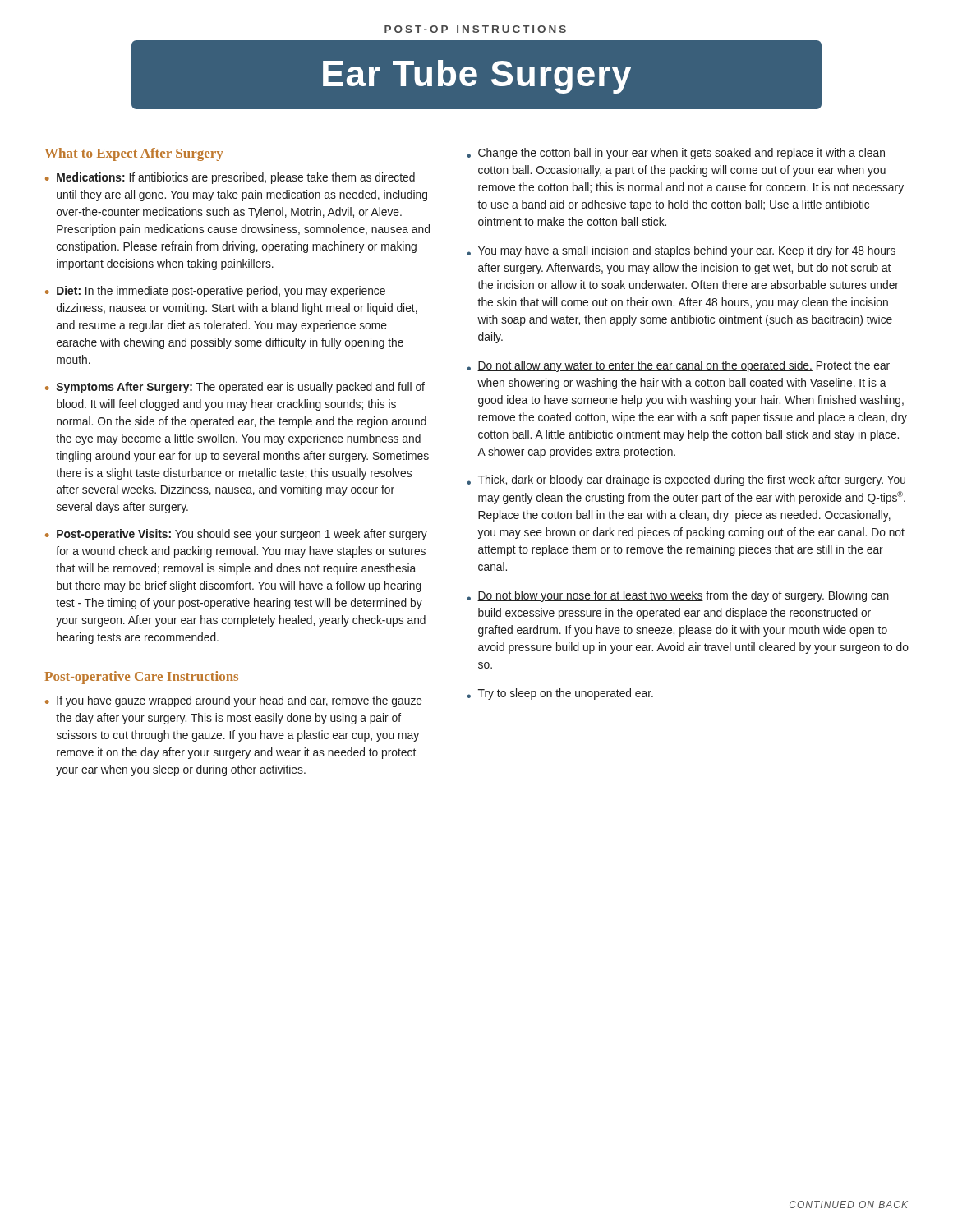Click where it says "What to Expect After Surgery"

134,154
